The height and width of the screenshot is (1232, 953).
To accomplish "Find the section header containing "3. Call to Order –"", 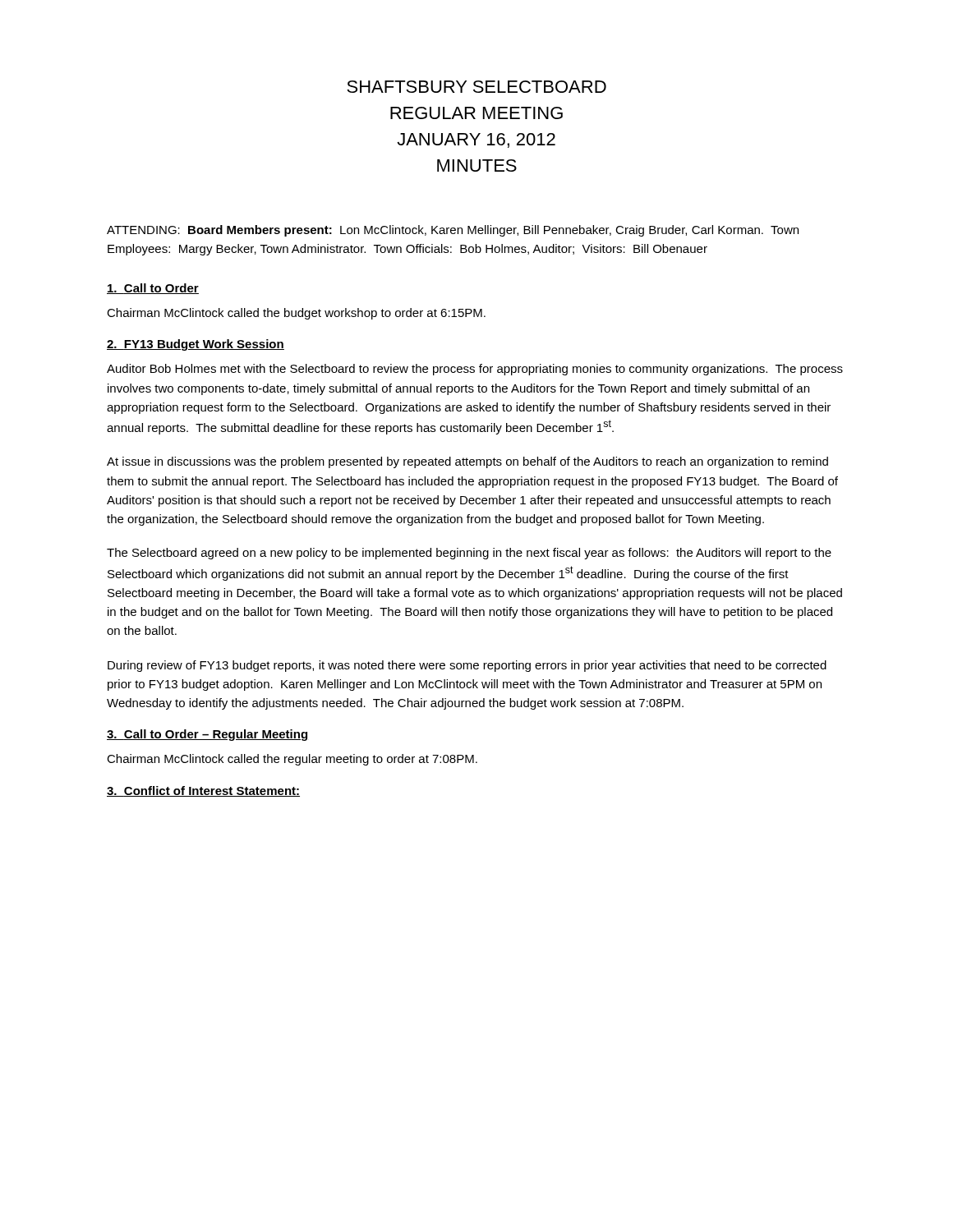I will (207, 734).
